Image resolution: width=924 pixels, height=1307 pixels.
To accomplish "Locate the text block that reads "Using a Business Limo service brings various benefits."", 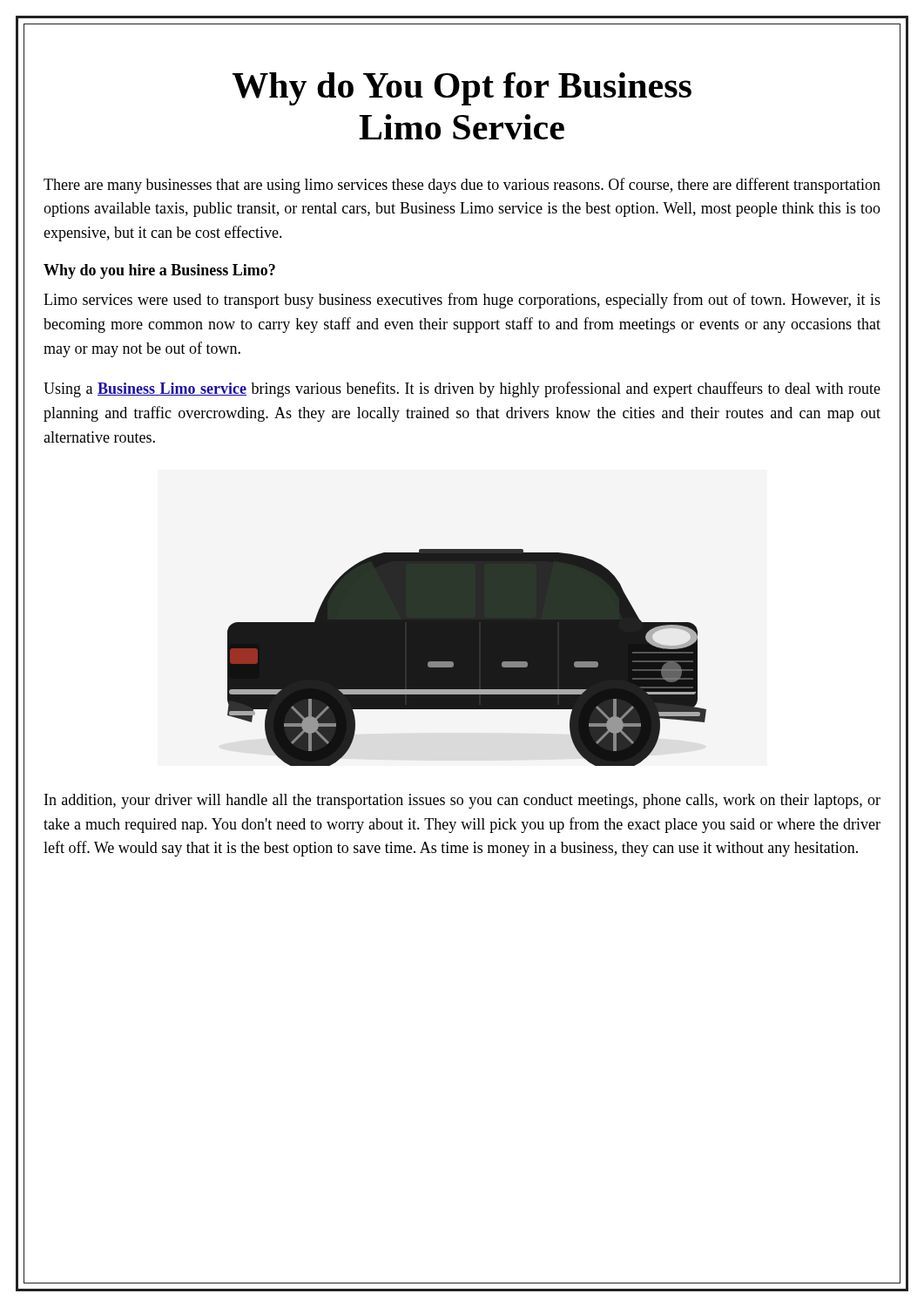I will (x=462, y=413).
